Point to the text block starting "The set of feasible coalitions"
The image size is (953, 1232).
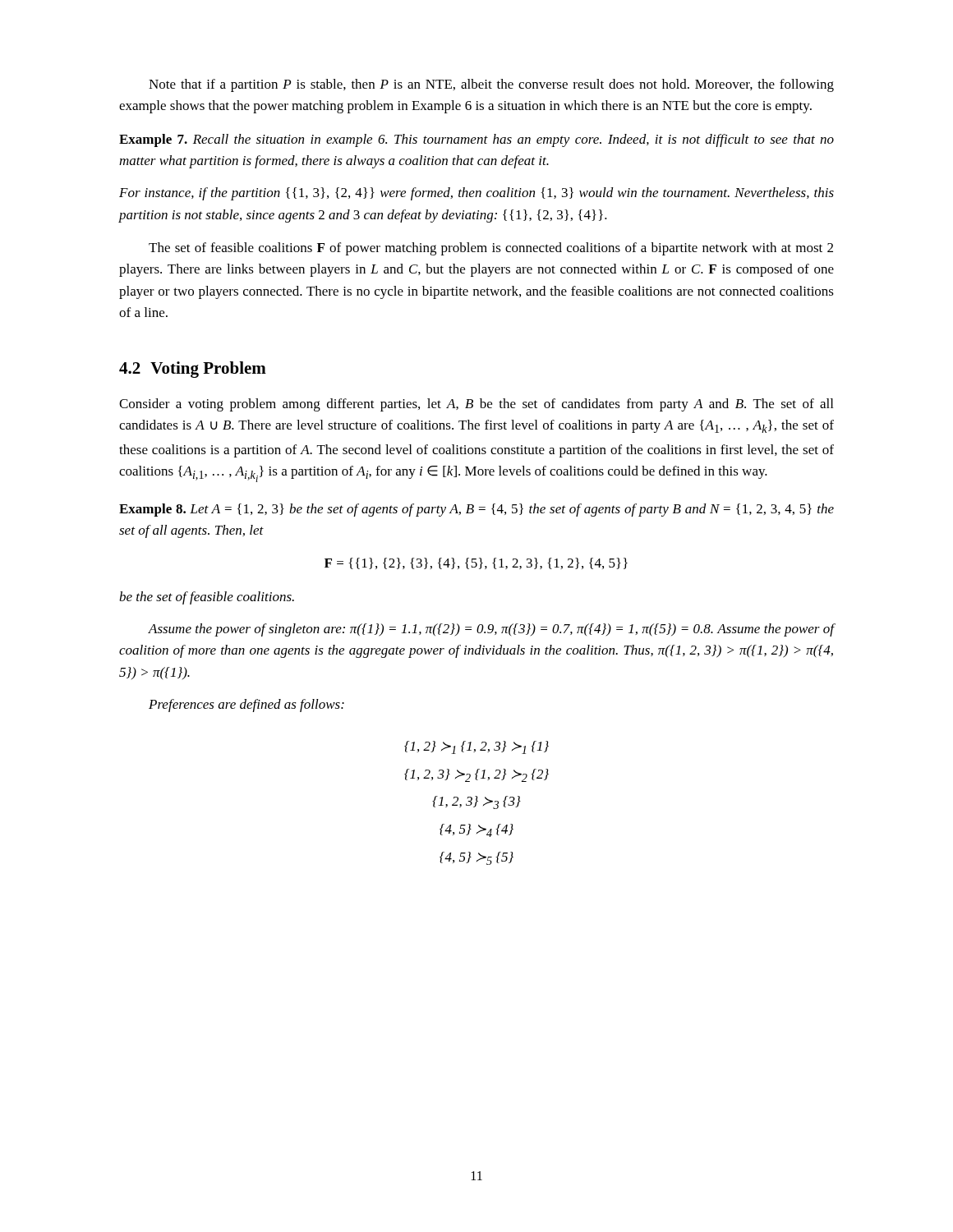tap(476, 281)
